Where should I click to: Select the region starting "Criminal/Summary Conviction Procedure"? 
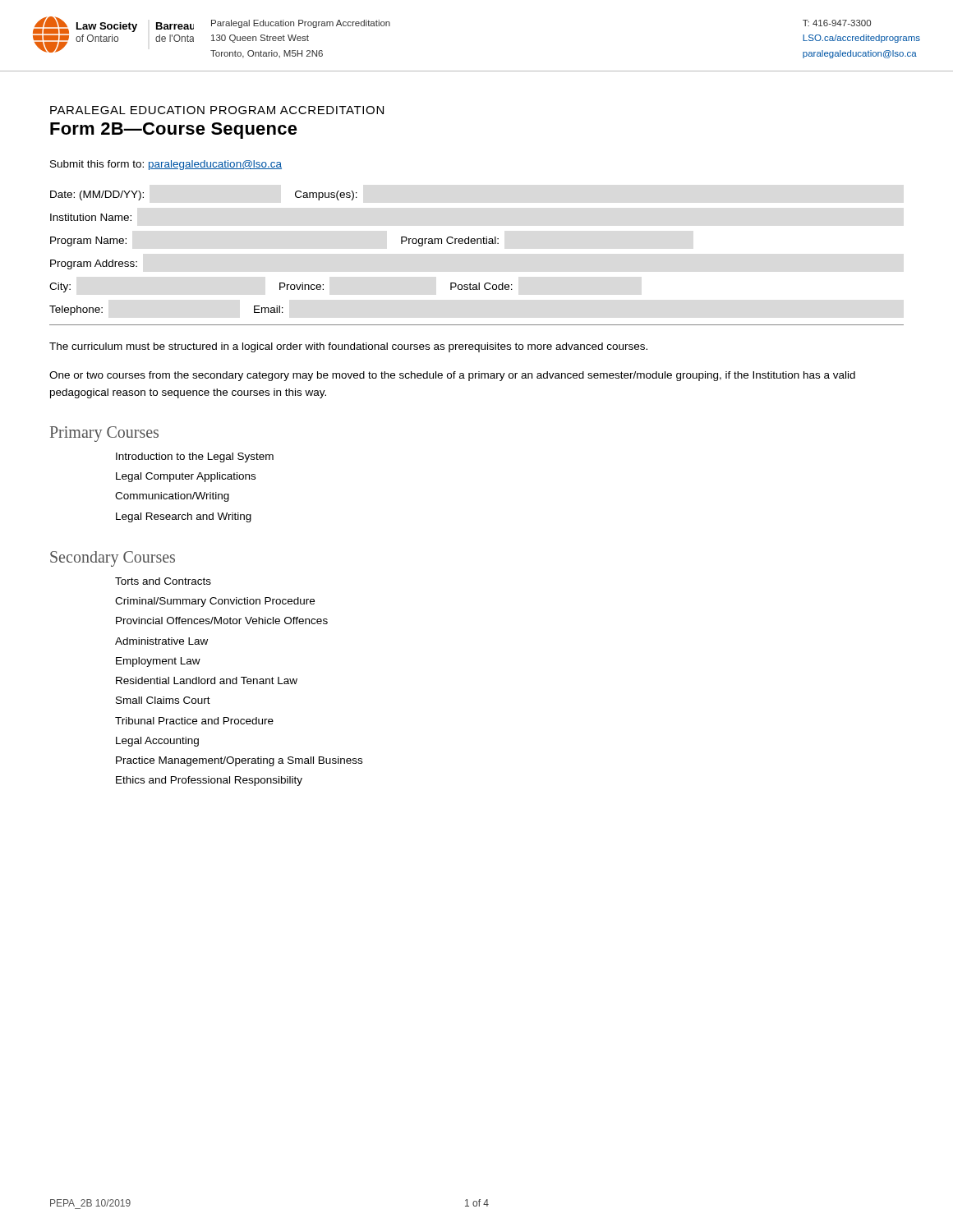tap(215, 601)
